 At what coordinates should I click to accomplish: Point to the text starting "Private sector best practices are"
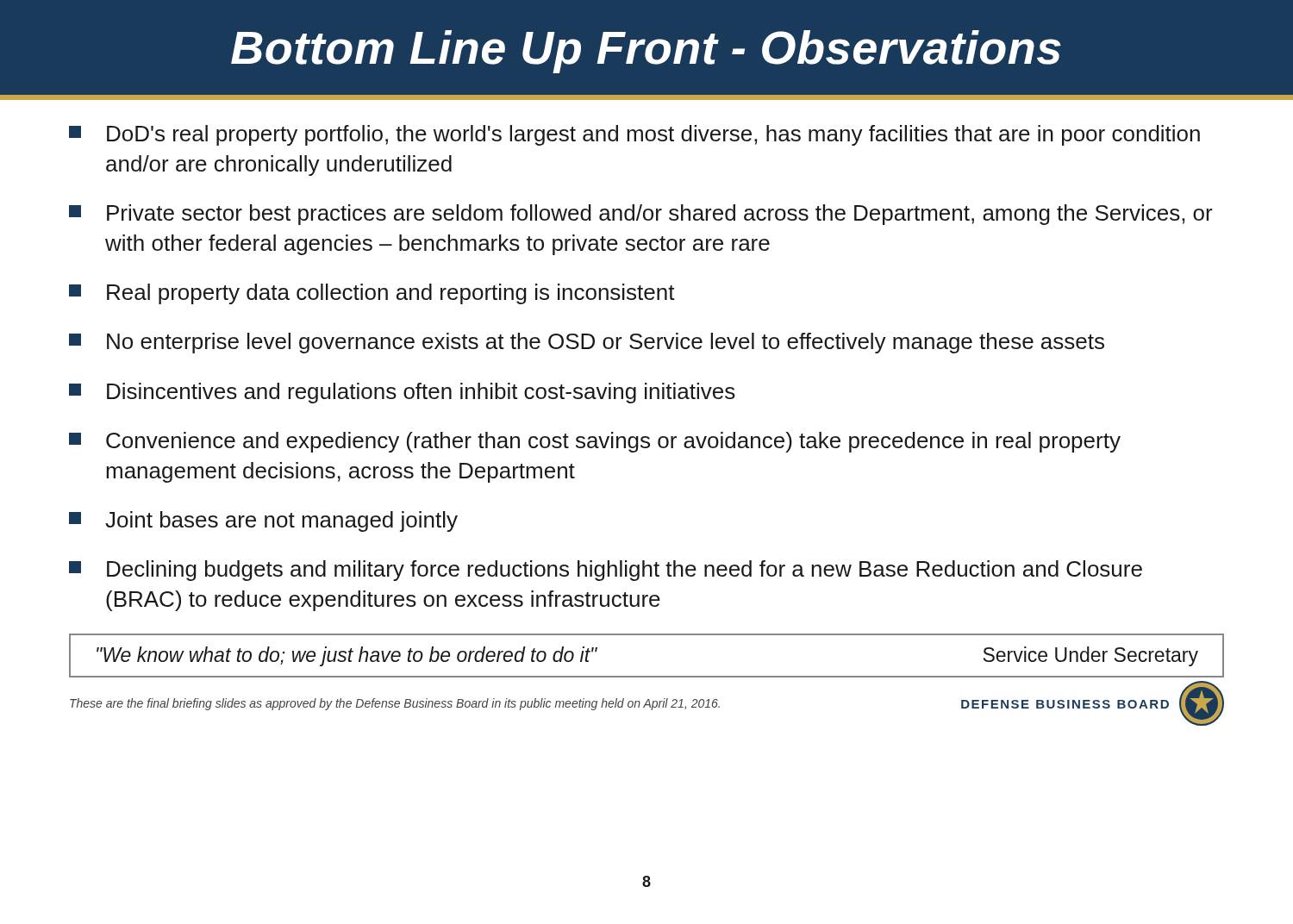(x=646, y=229)
